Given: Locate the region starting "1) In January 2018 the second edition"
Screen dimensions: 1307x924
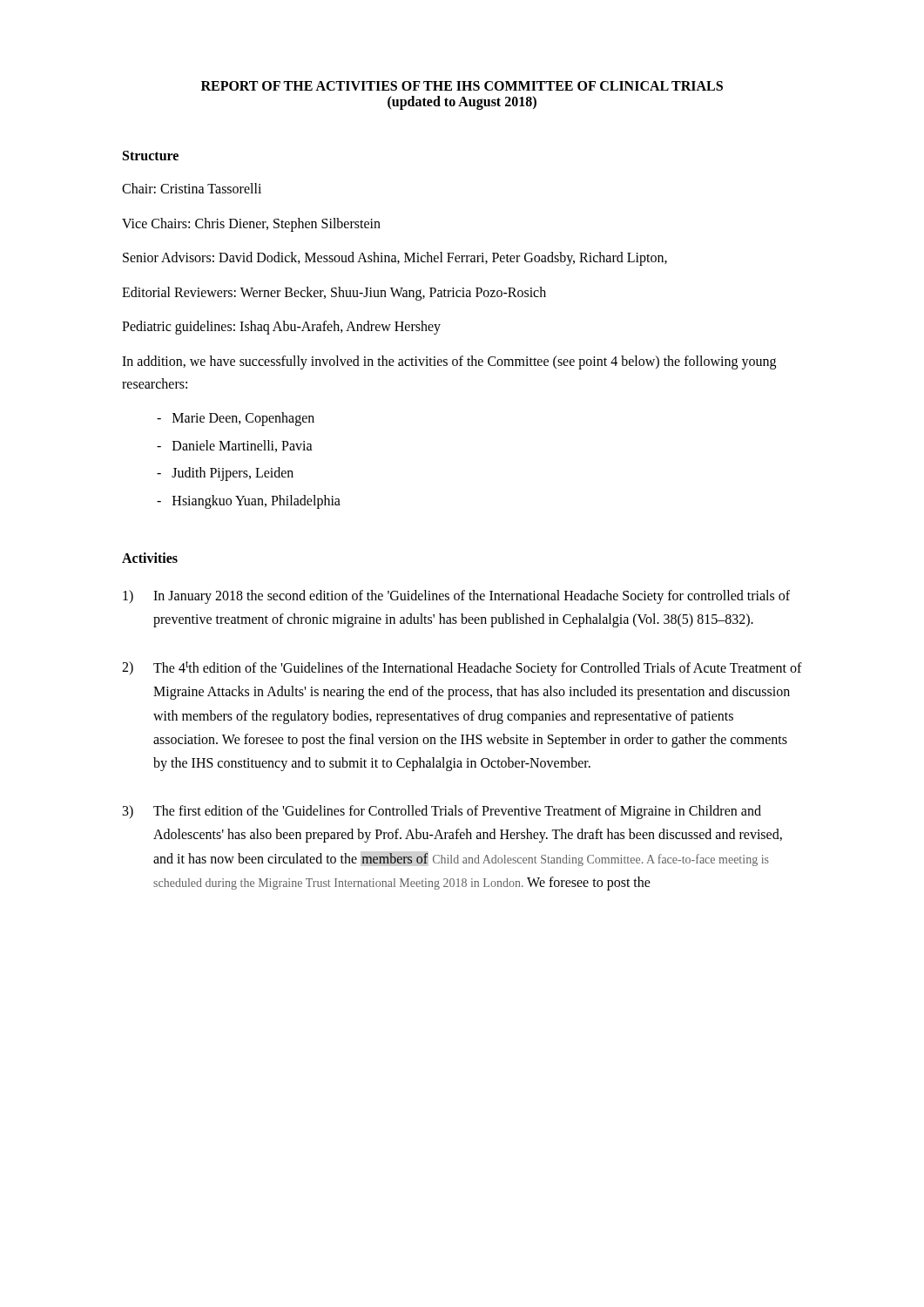Looking at the screenshot, I should (462, 607).
